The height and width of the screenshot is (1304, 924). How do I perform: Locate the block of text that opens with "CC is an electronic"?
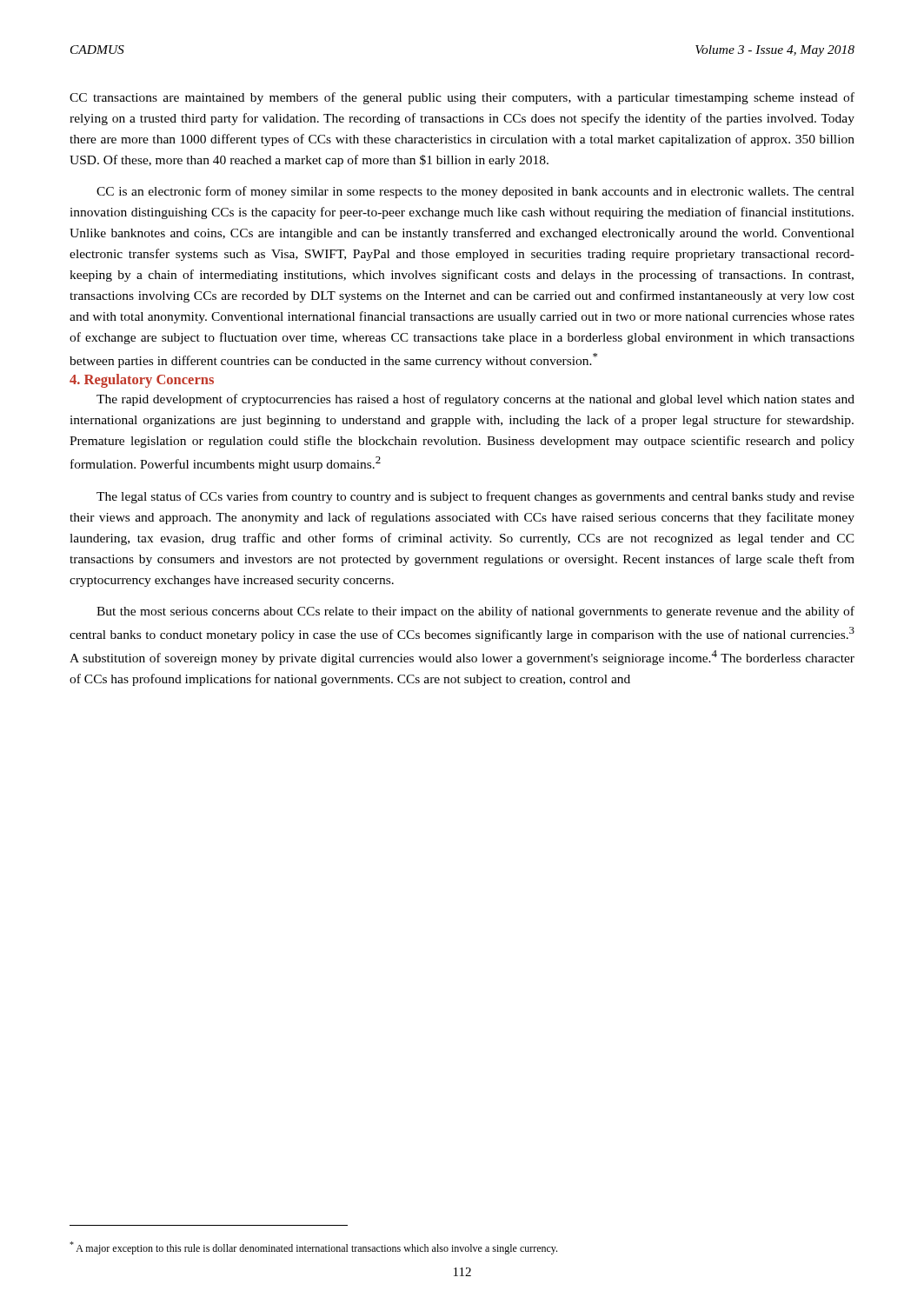pyautogui.click(x=462, y=276)
